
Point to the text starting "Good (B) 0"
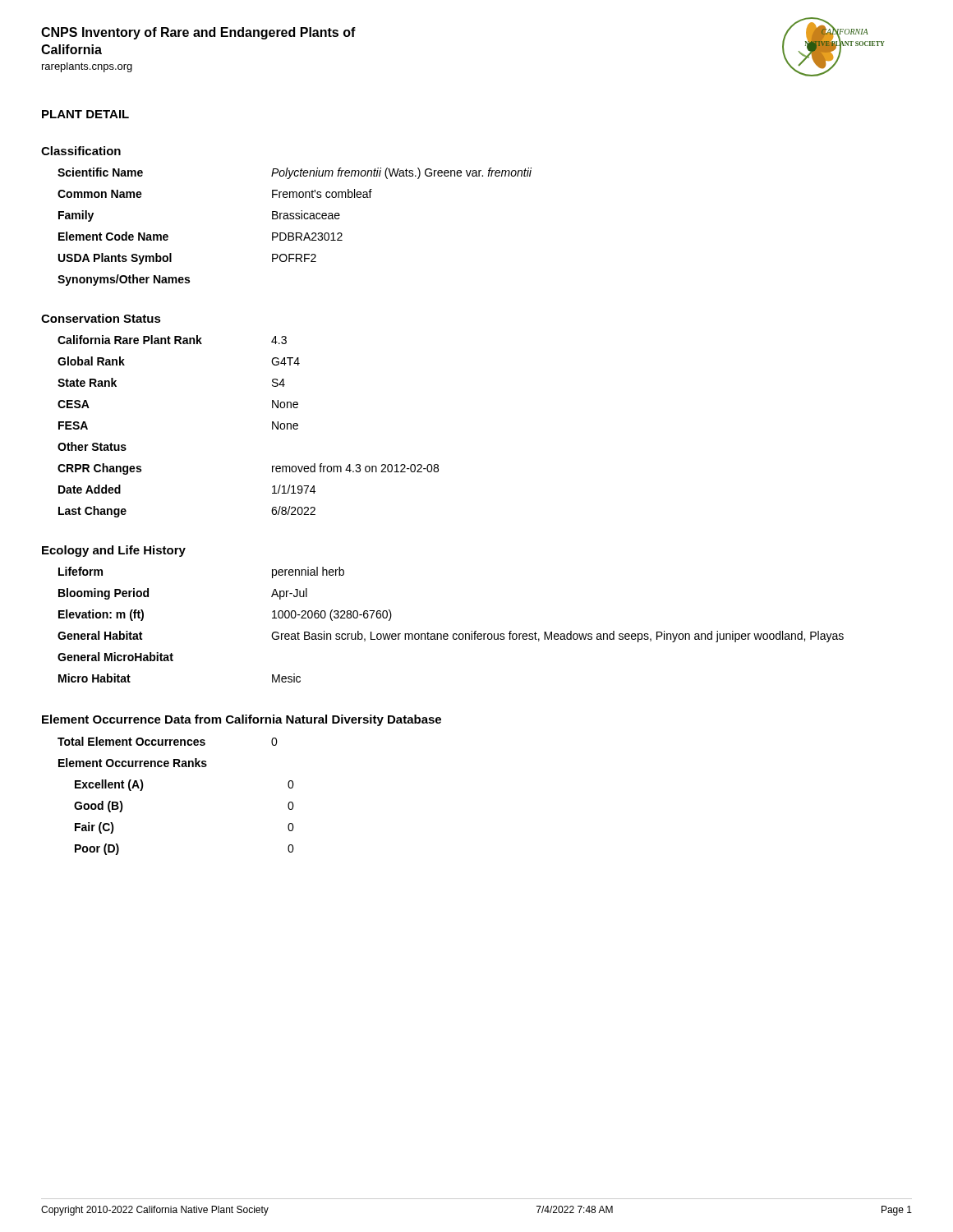click(97, 806)
